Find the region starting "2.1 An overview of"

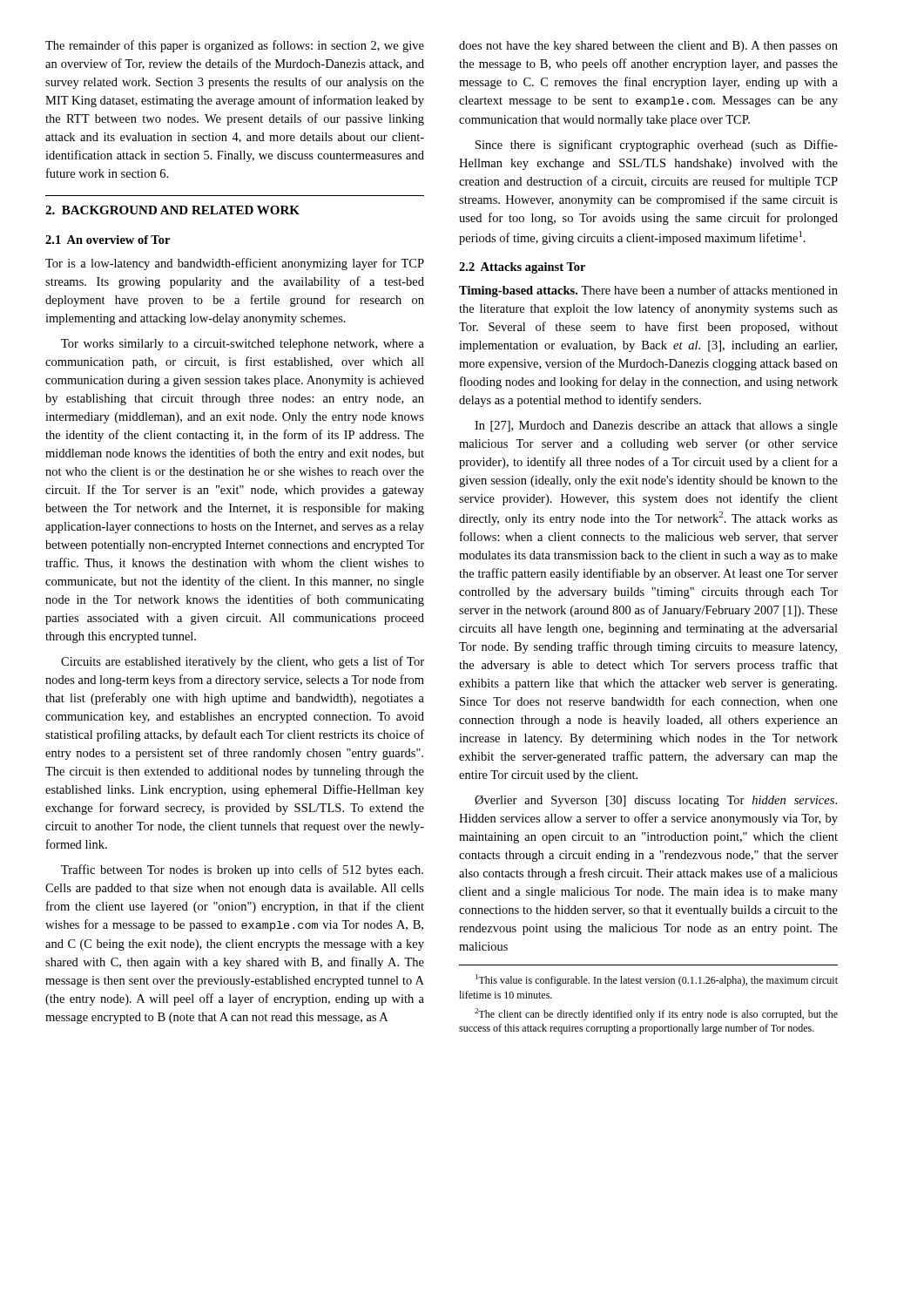(x=108, y=240)
